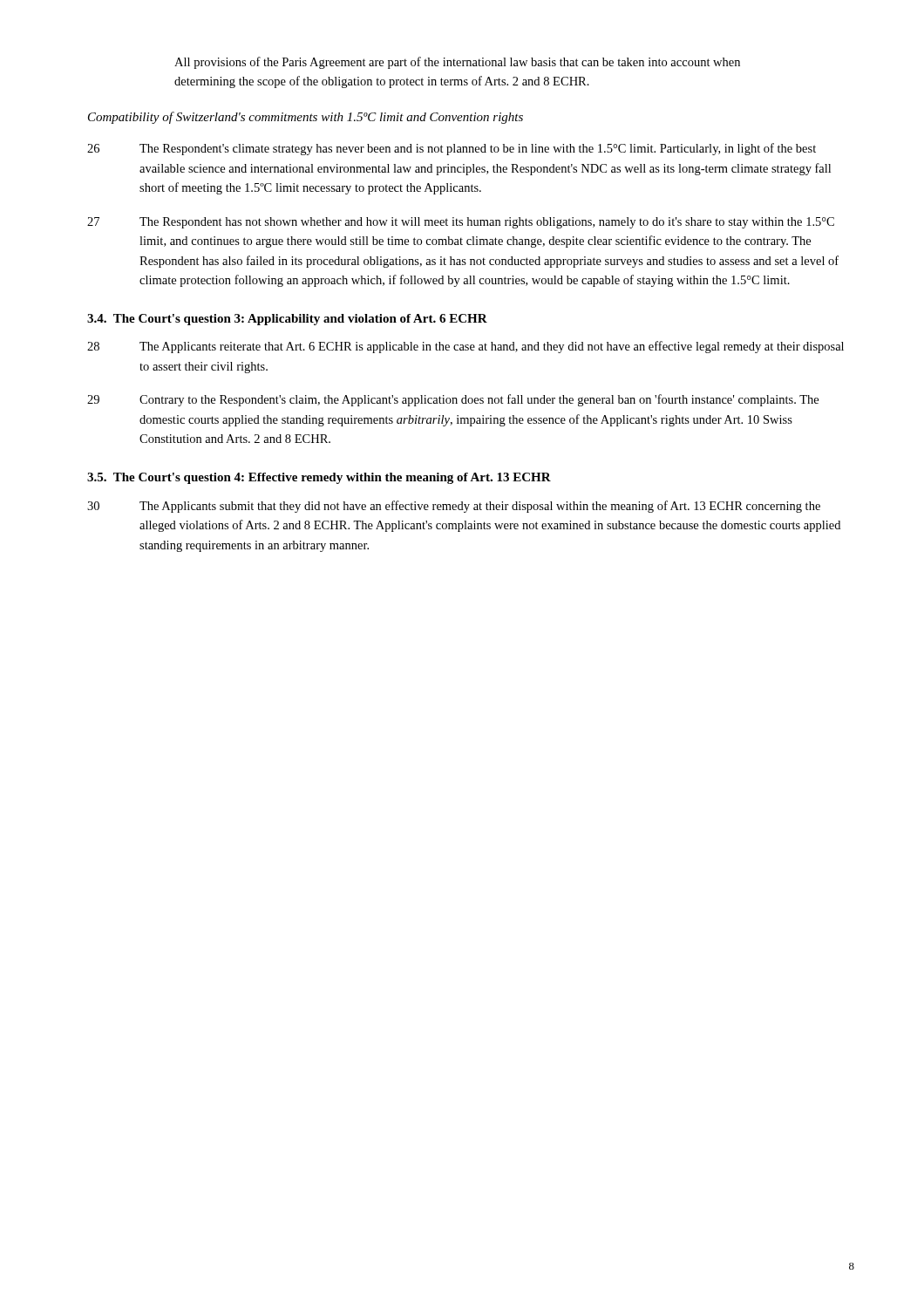This screenshot has width=924, height=1308.
Task: Locate the block of text that opens with "27 The Respondent has not shown whether"
Action: [x=471, y=251]
